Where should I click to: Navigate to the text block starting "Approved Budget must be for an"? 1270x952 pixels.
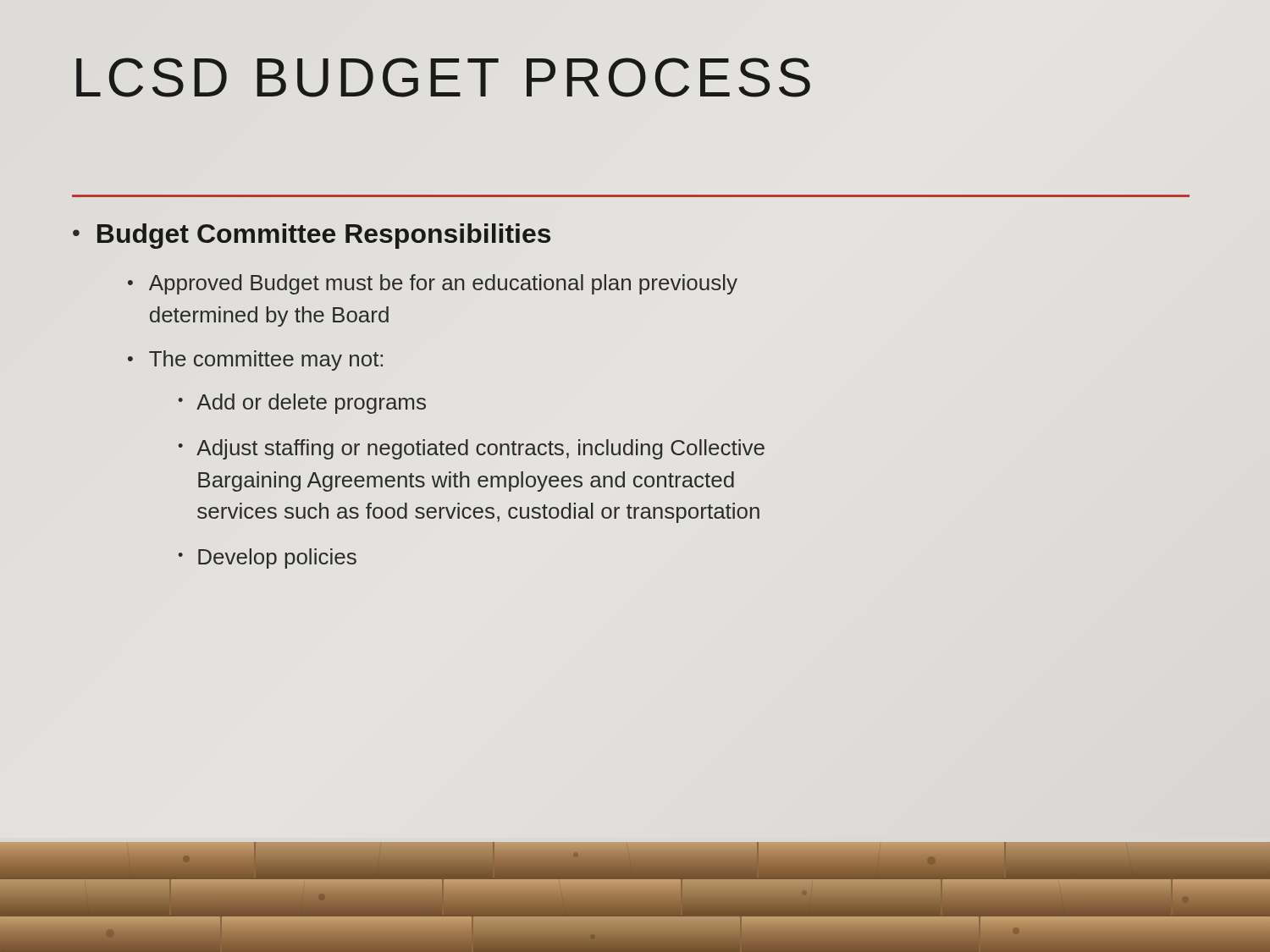(x=443, y=299)
